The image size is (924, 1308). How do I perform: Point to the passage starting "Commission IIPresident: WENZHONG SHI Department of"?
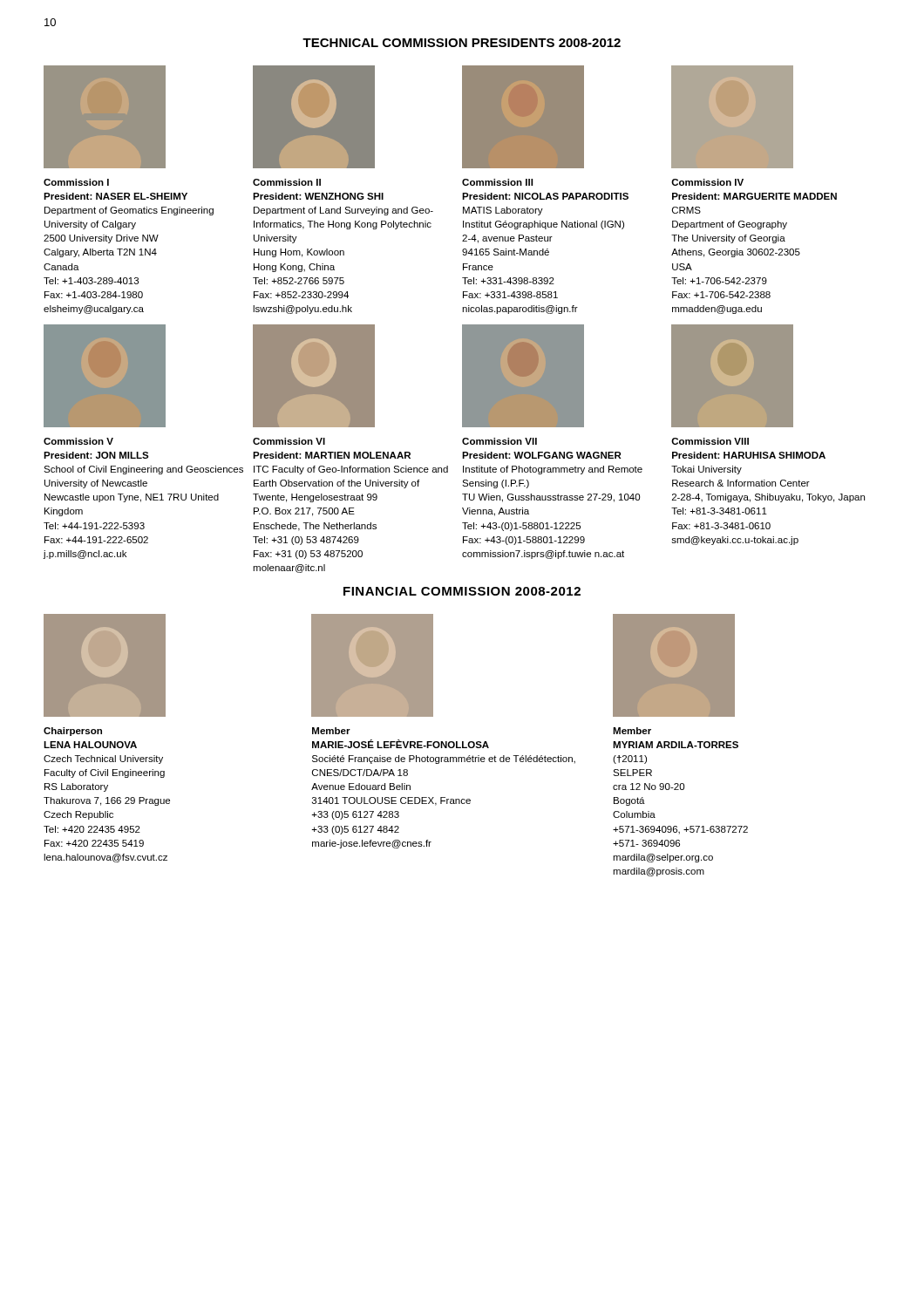pyautogui.click(x=343, y=245)
